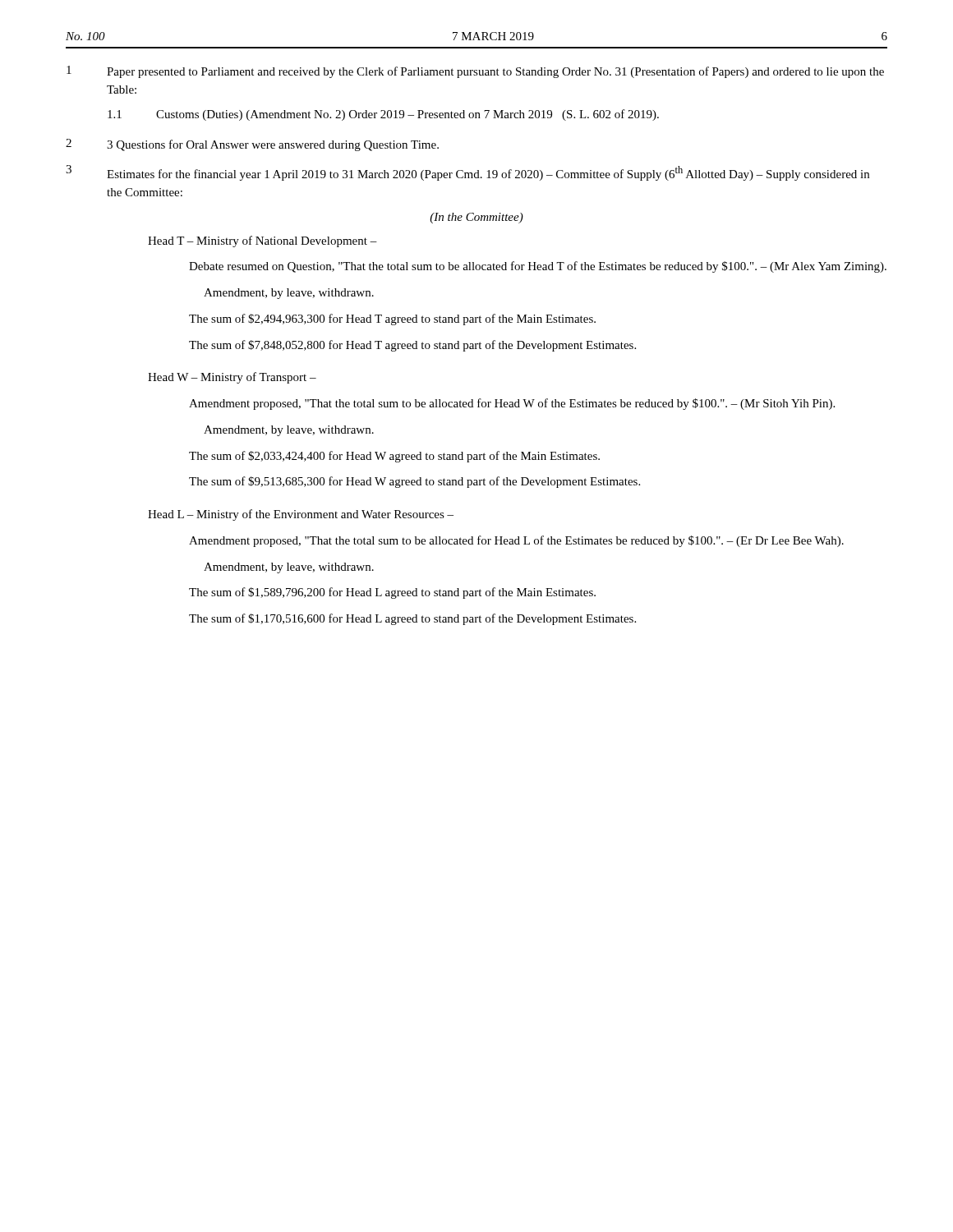
Task: Find the block starting "Head T – Ministry of National Development"
Action: [262, 240]
